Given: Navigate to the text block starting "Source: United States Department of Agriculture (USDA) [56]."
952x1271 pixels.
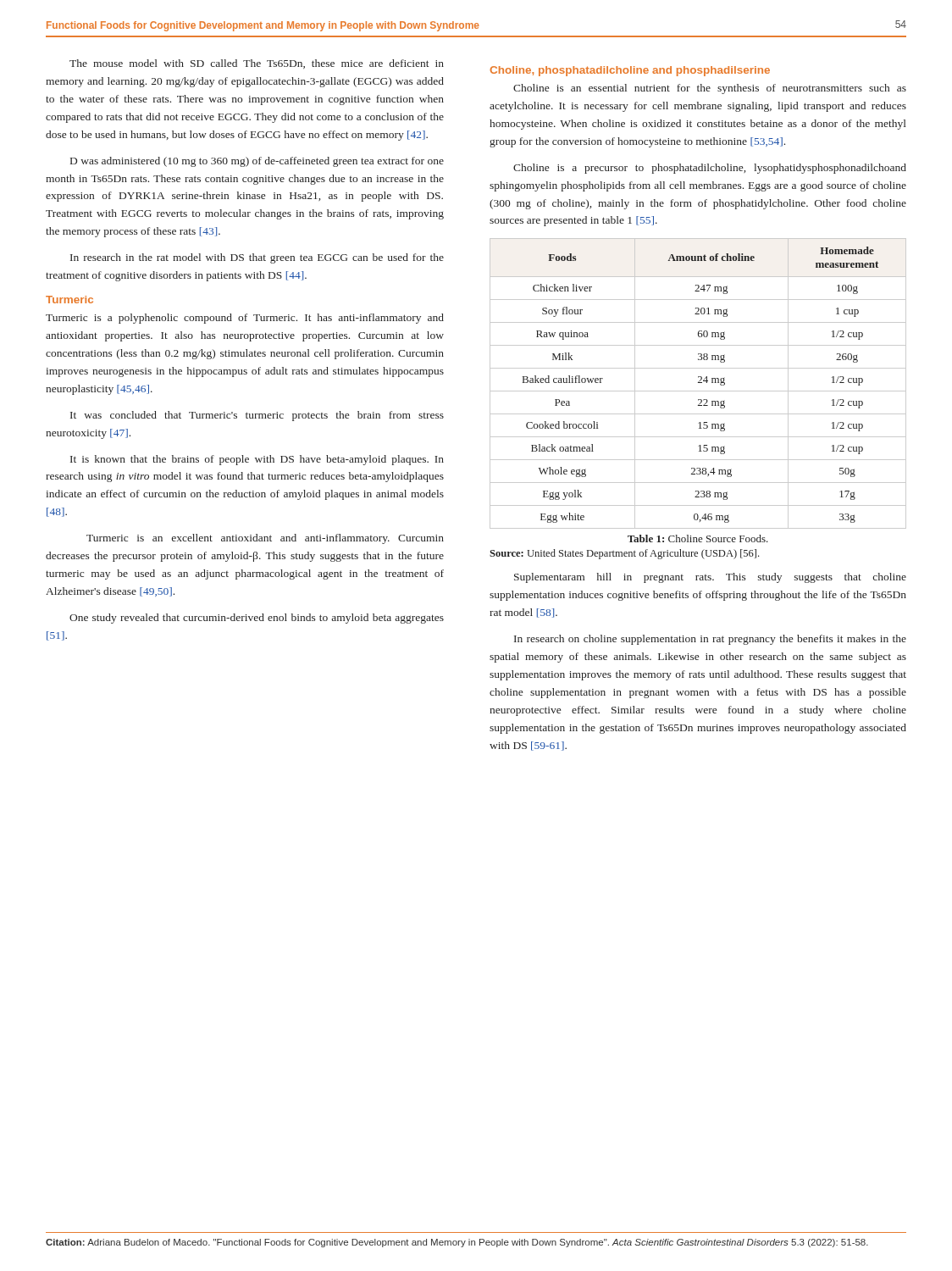Looking at the screenshot, I should pos(625,554).
